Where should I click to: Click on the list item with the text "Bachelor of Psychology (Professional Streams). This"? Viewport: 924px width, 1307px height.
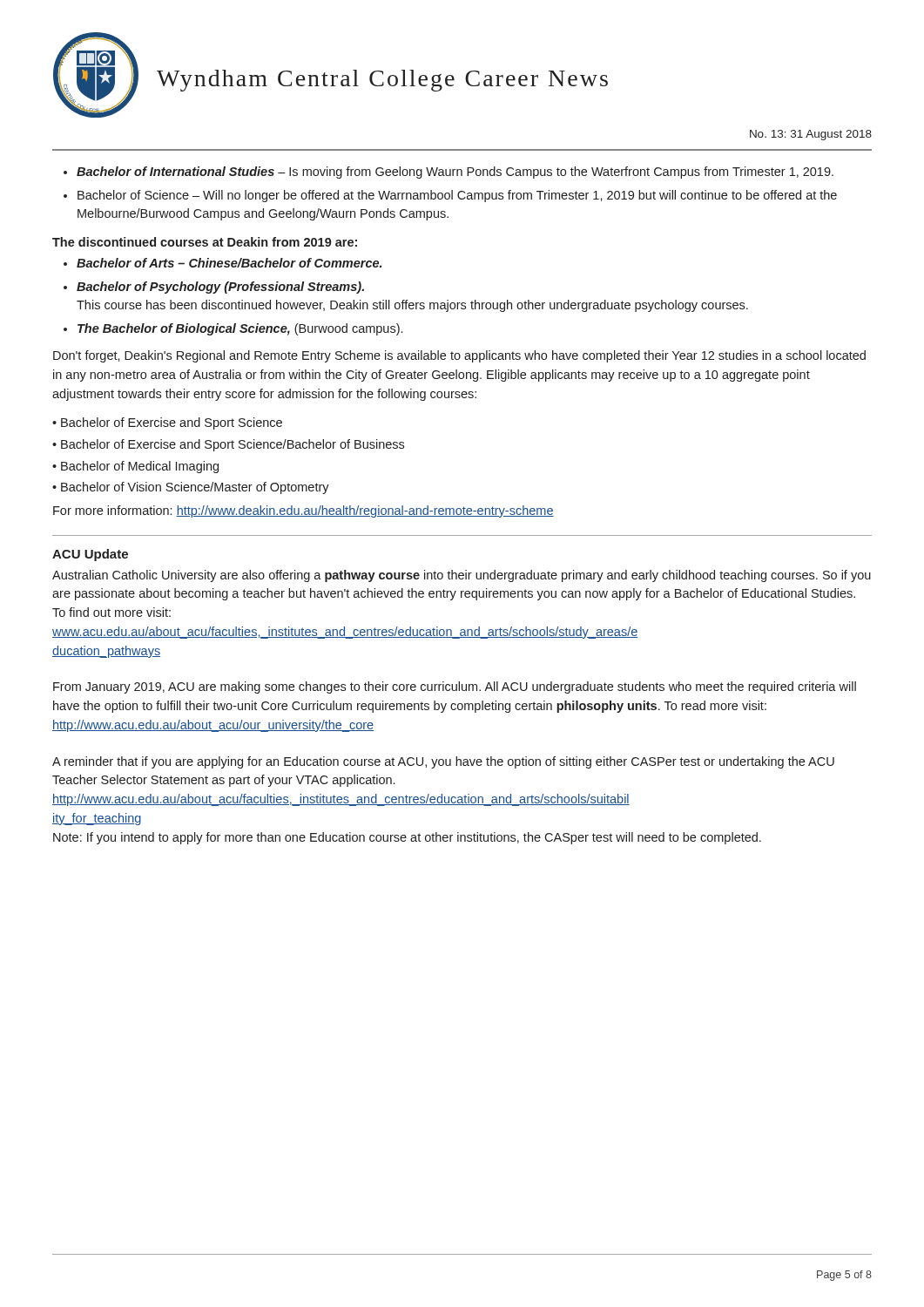click(413, 296)
